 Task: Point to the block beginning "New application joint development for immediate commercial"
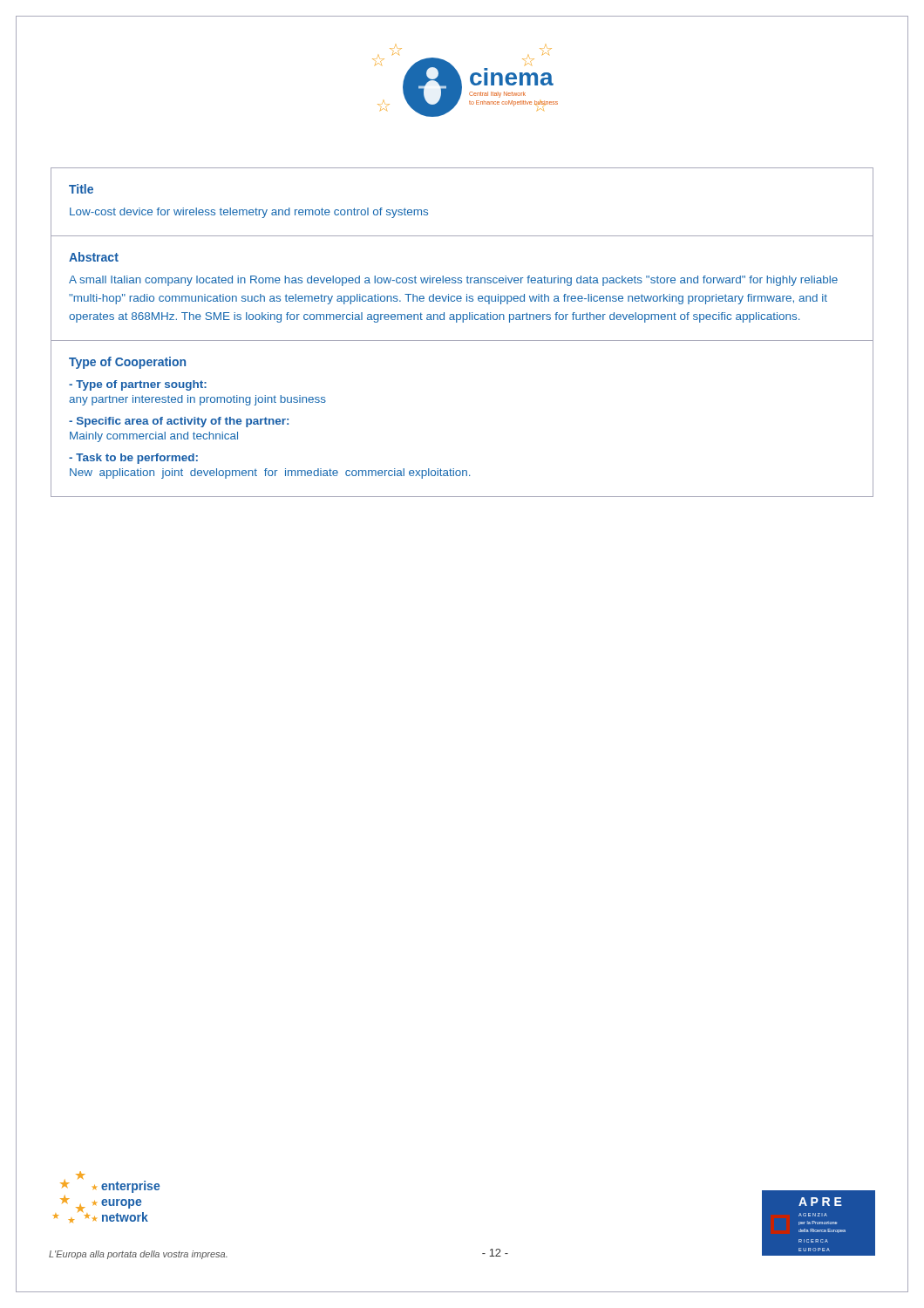[270, 472]
